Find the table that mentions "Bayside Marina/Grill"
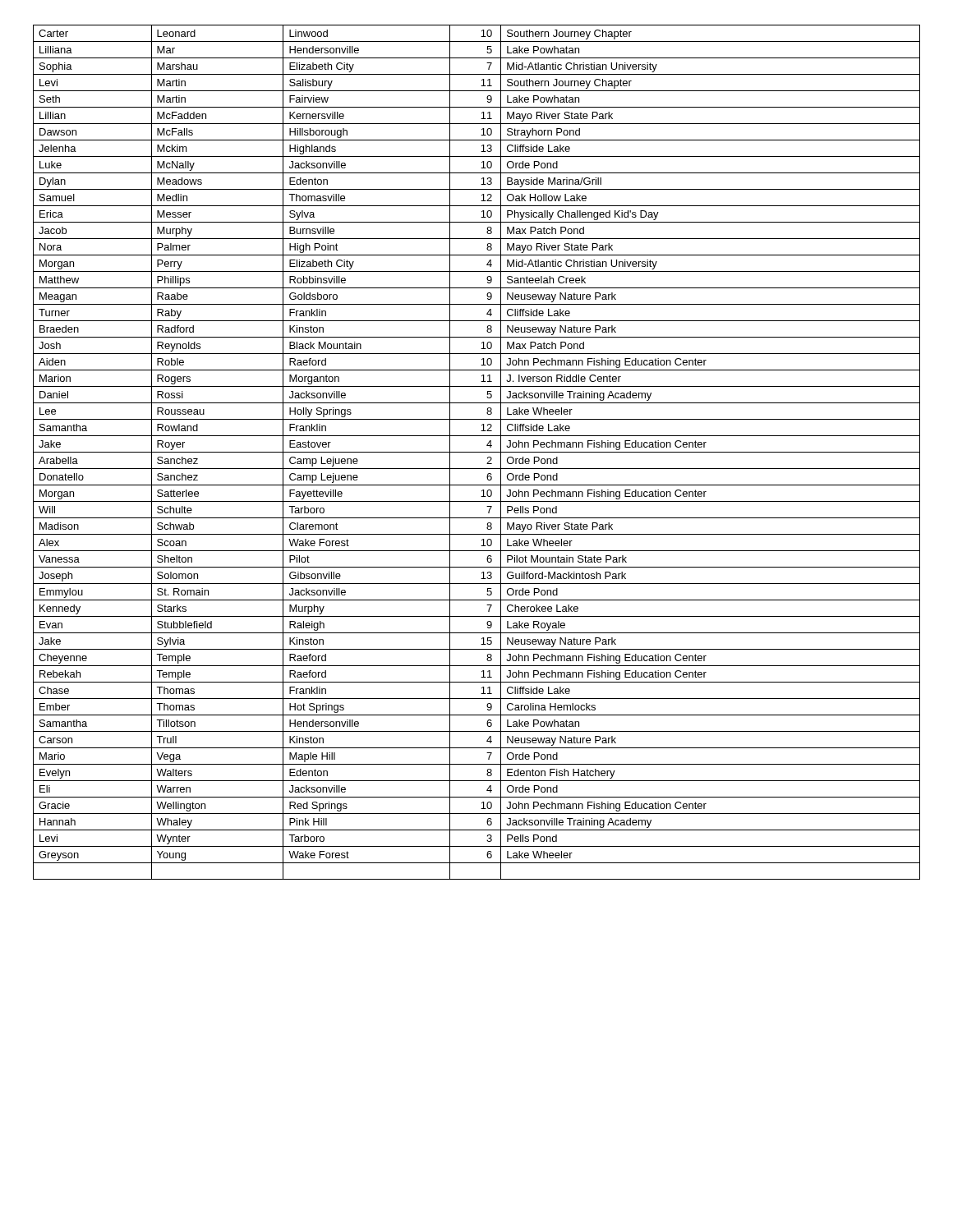 pos(476,452)
